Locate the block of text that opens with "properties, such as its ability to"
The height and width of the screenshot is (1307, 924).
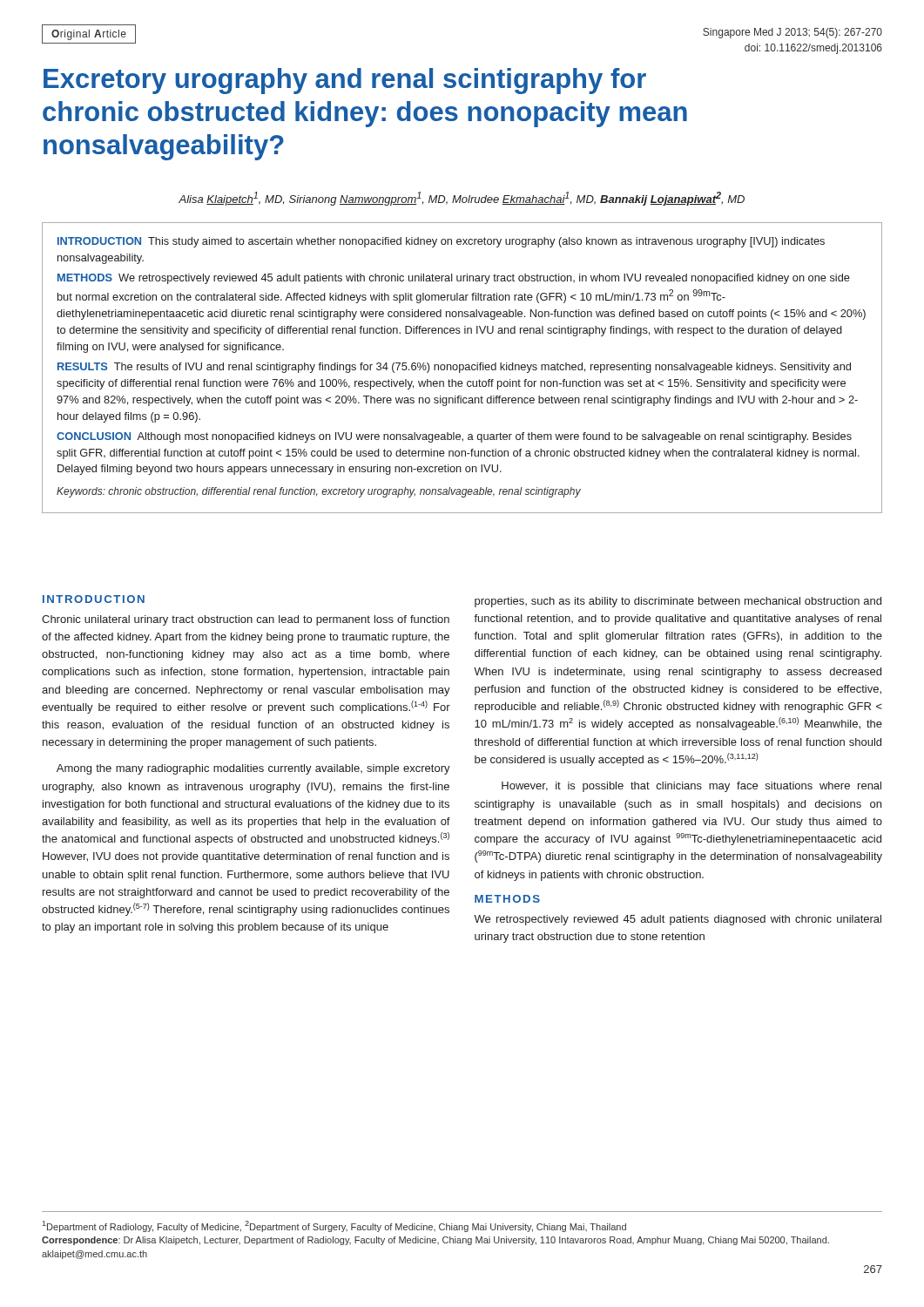[678, 680]
